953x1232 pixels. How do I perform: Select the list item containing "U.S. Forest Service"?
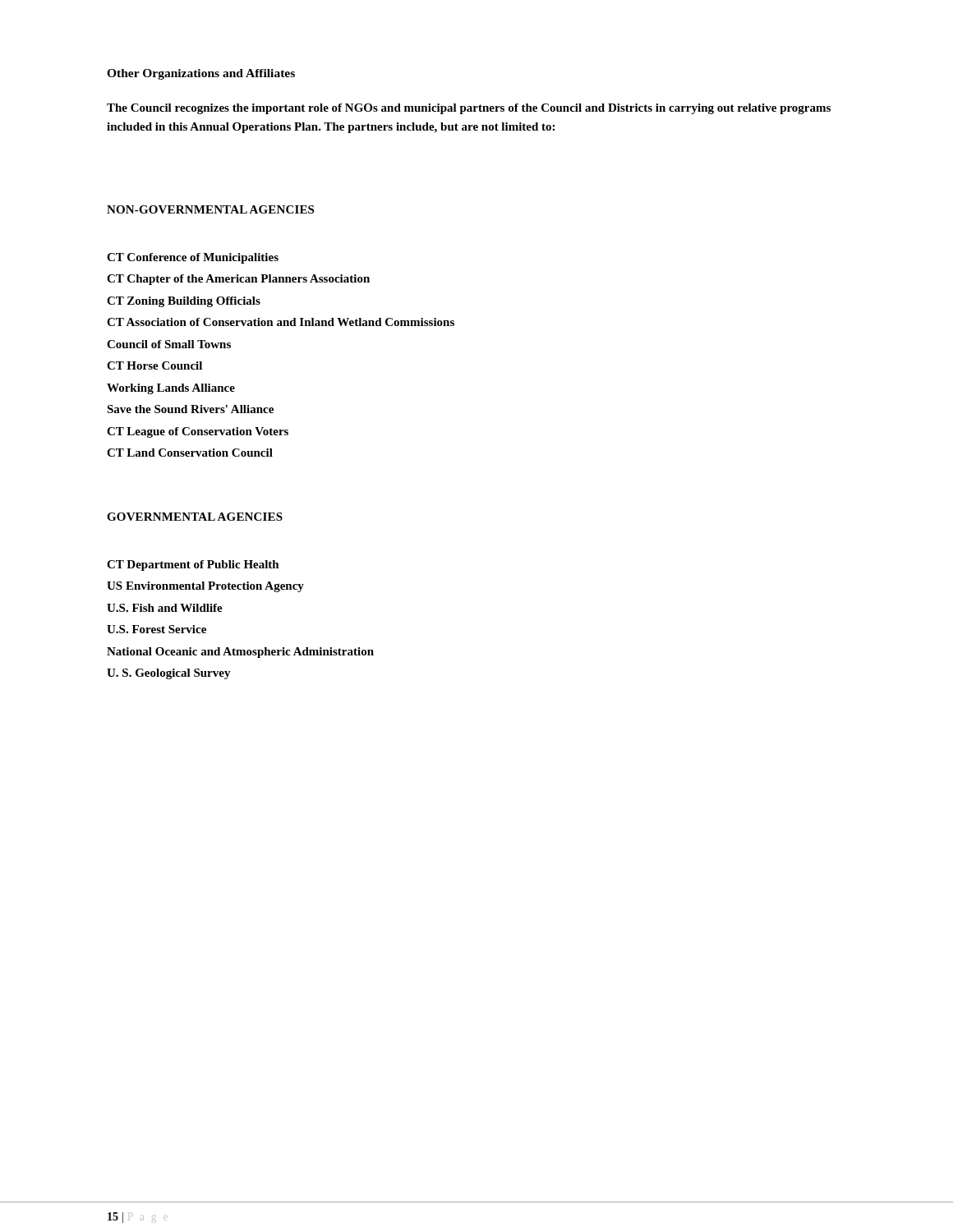point(157,629)
